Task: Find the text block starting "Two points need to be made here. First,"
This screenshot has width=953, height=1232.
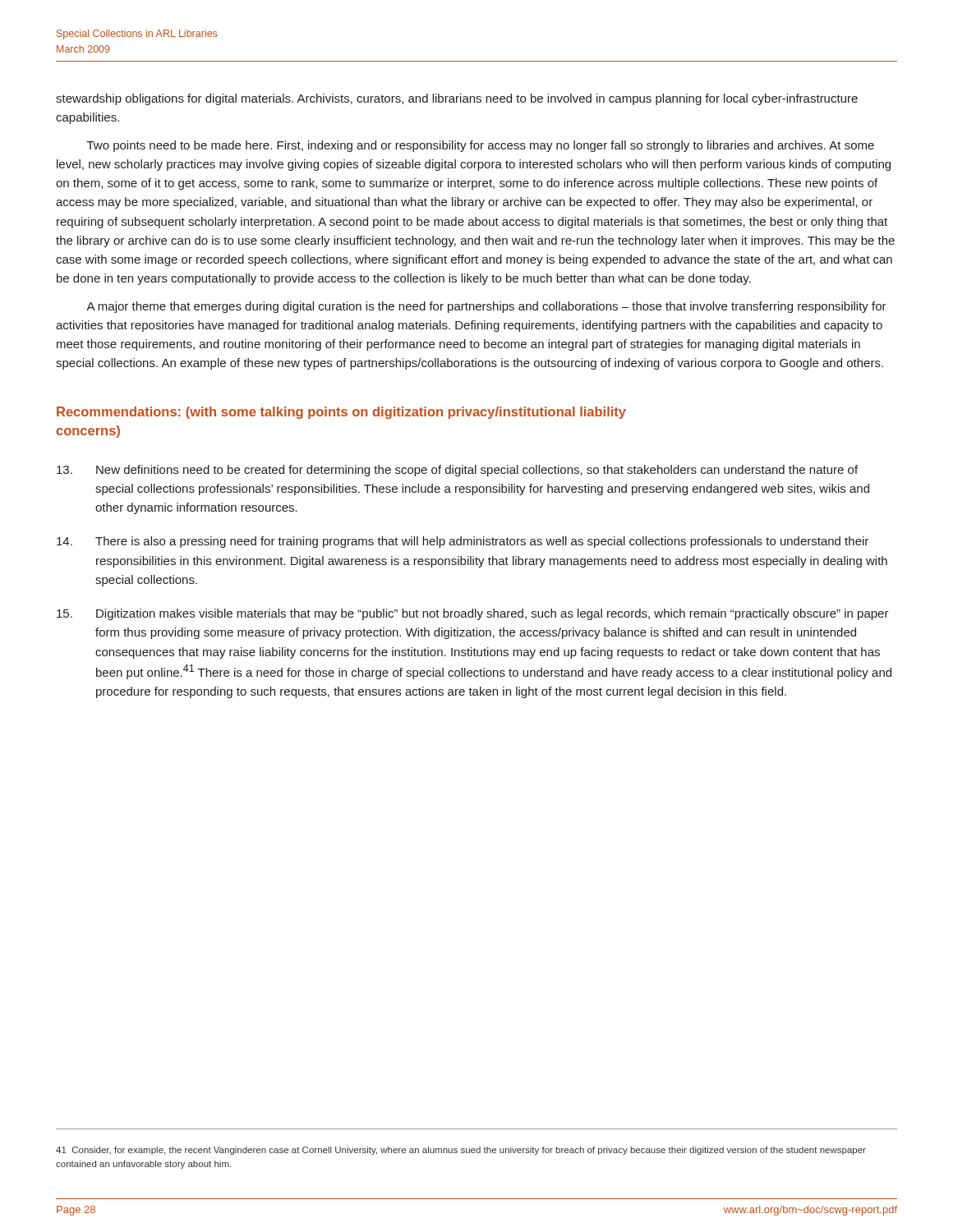Action: 476,212
